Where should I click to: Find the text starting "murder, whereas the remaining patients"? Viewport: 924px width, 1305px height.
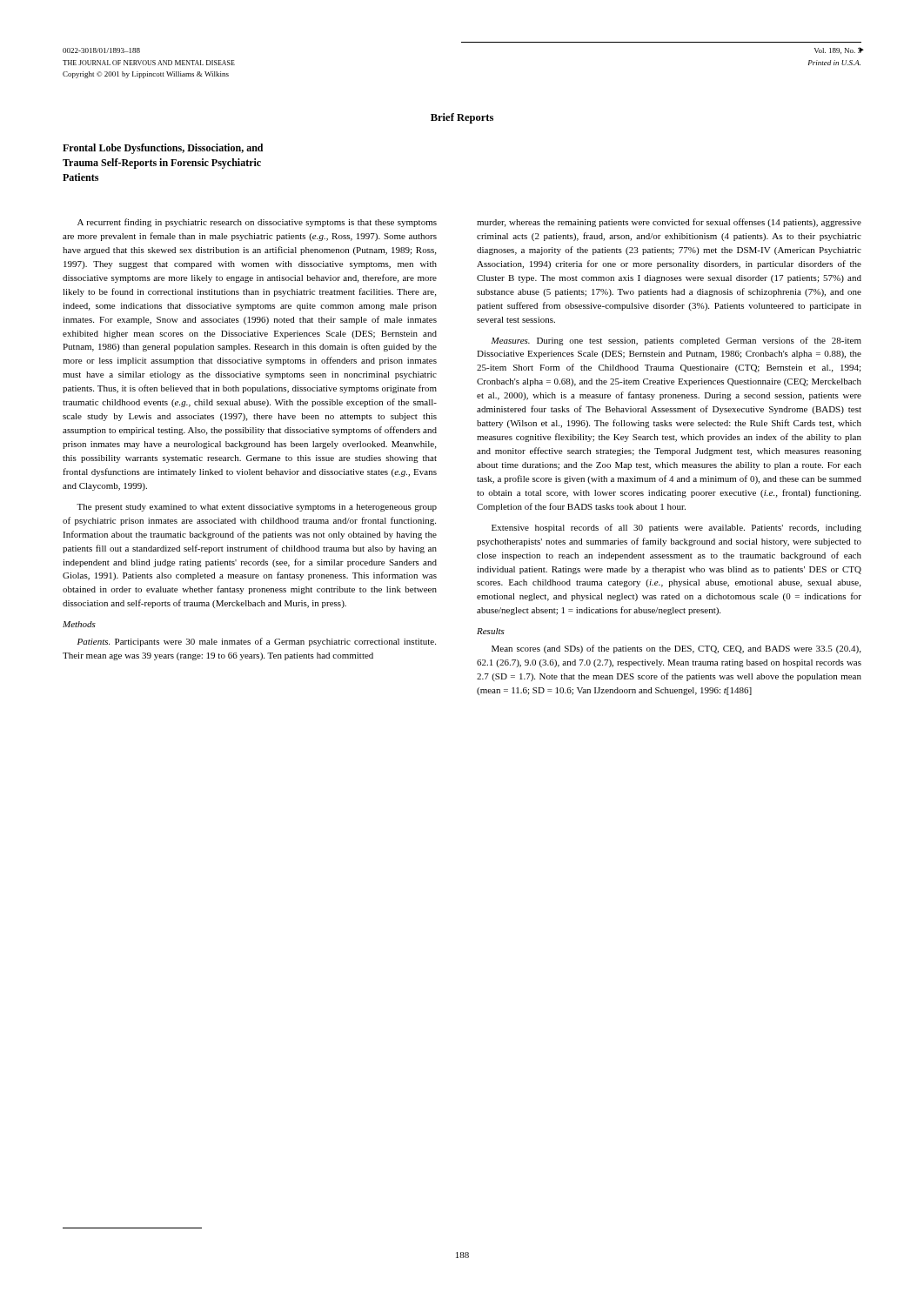pos(669,271)
